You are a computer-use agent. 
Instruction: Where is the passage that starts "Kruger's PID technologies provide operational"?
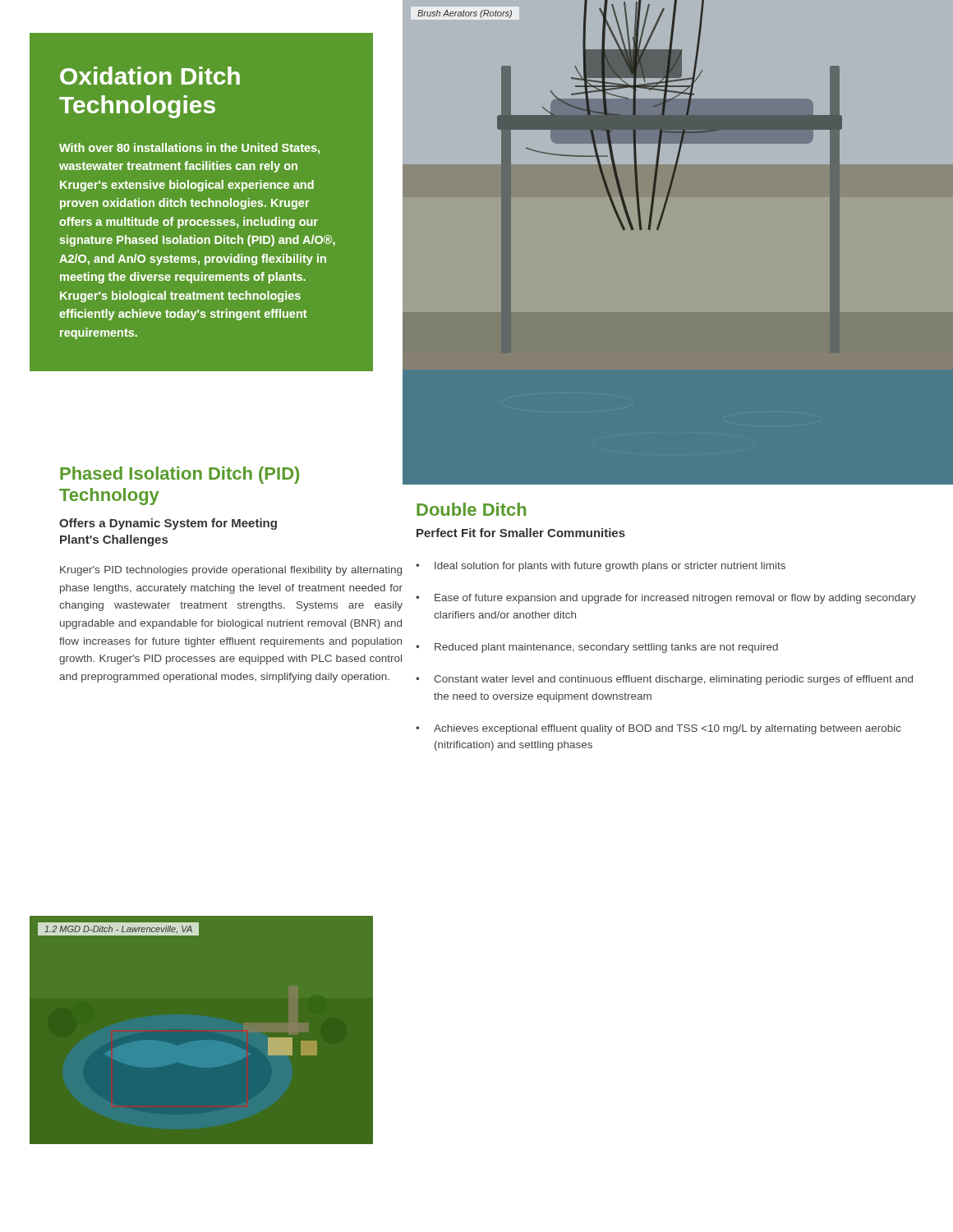231,623
